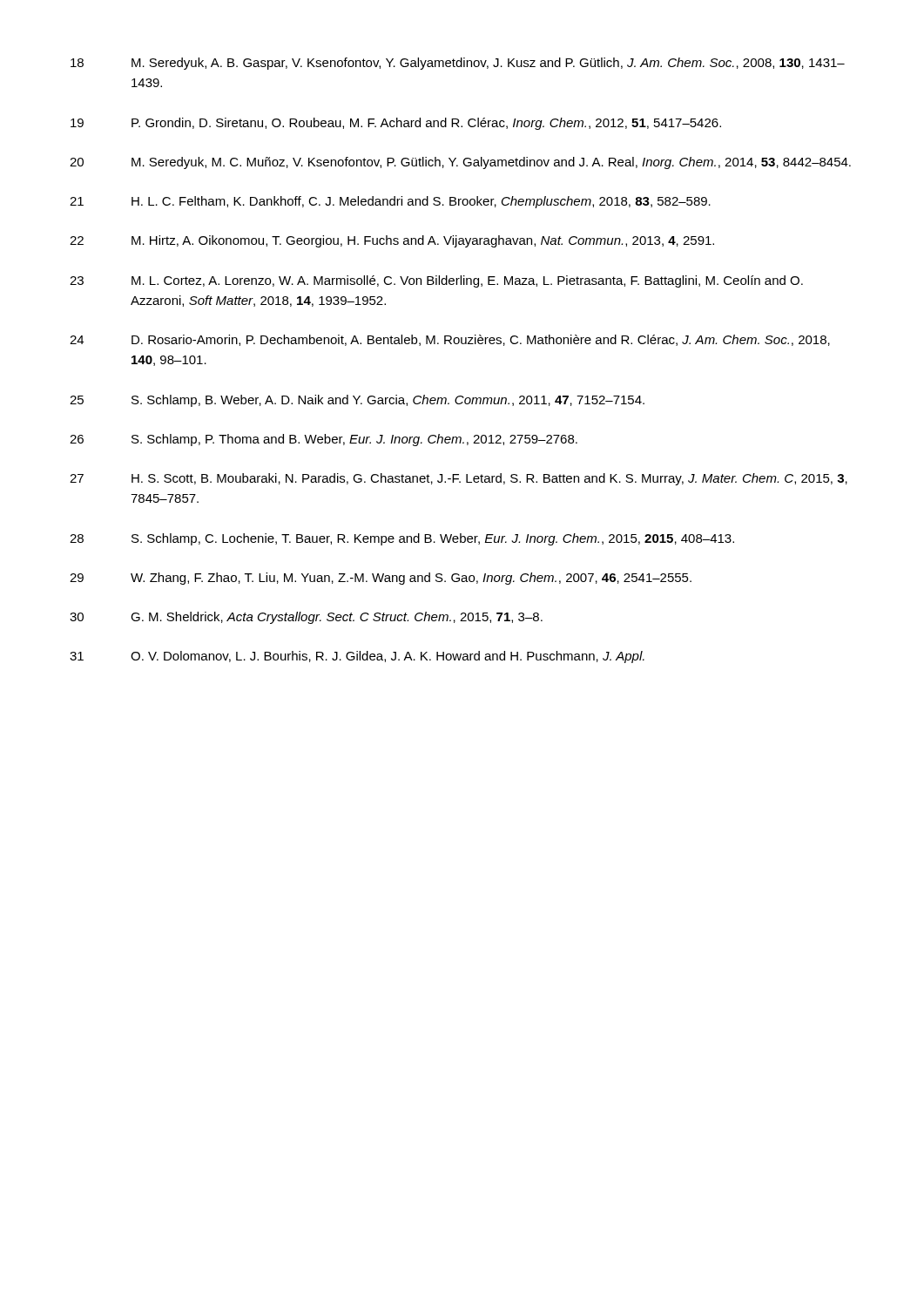Point to the block starting "31 O. V. Dolomanov, L."
This screenshot has width=924, height=1307.
coord(462,656)
